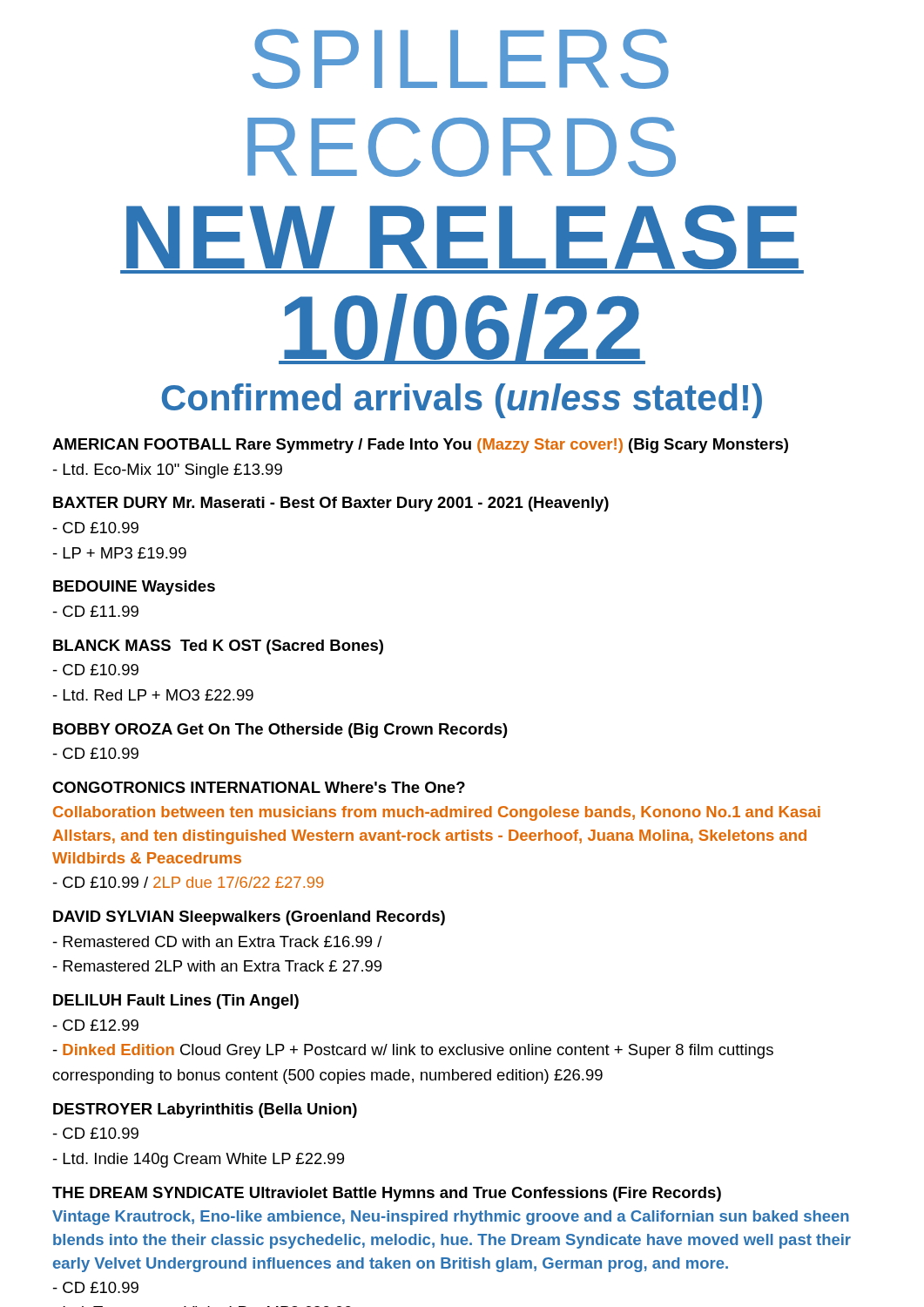Image resolution: width=924 pixels, height=1307 pixels.
Task: Find the list item with the text "BLANCK MASS Ted K OST (Sacred"
Action: coord(218,647)
